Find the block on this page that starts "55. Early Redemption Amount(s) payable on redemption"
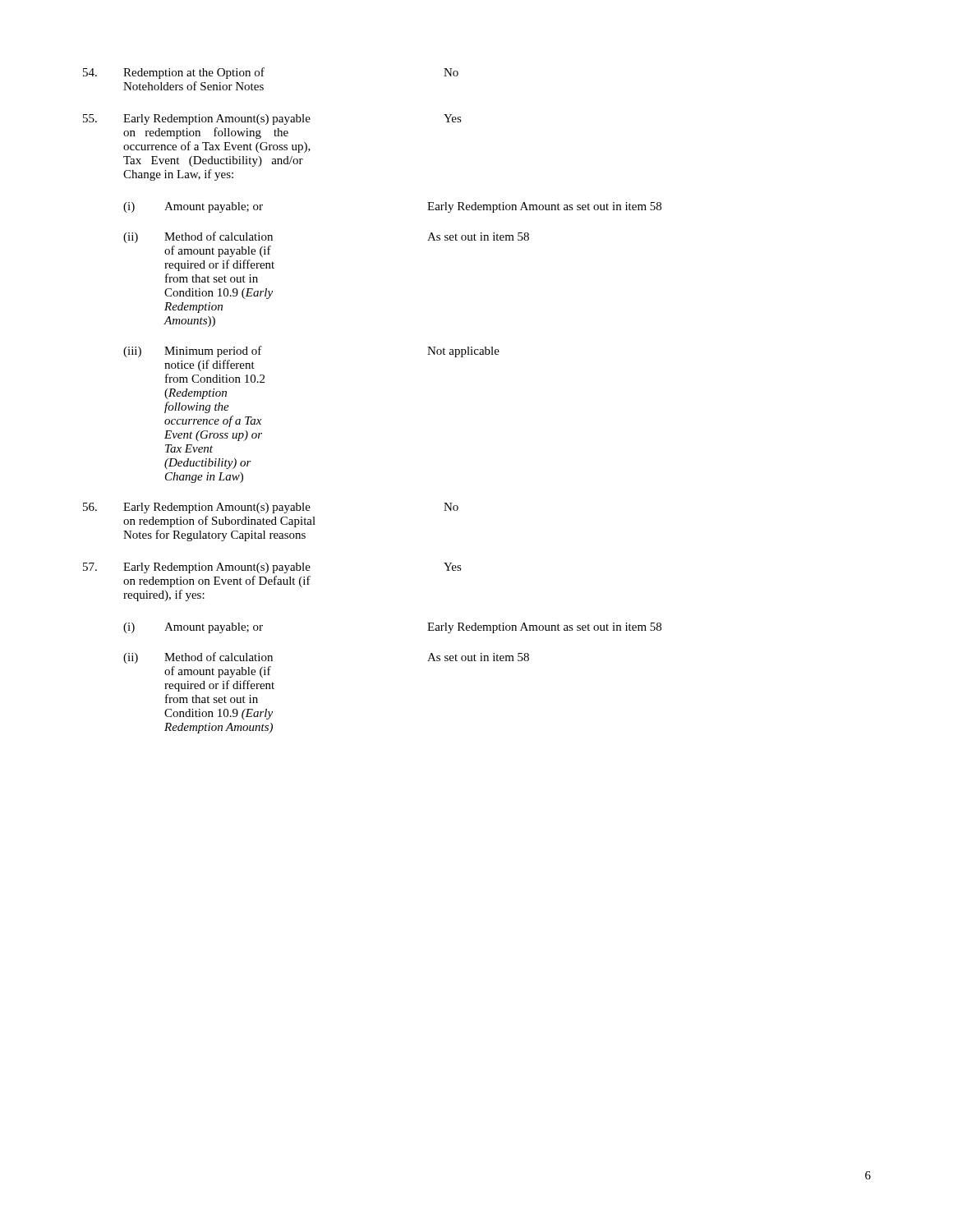This screenshot has width=953, height=1232. coord(272,120)
